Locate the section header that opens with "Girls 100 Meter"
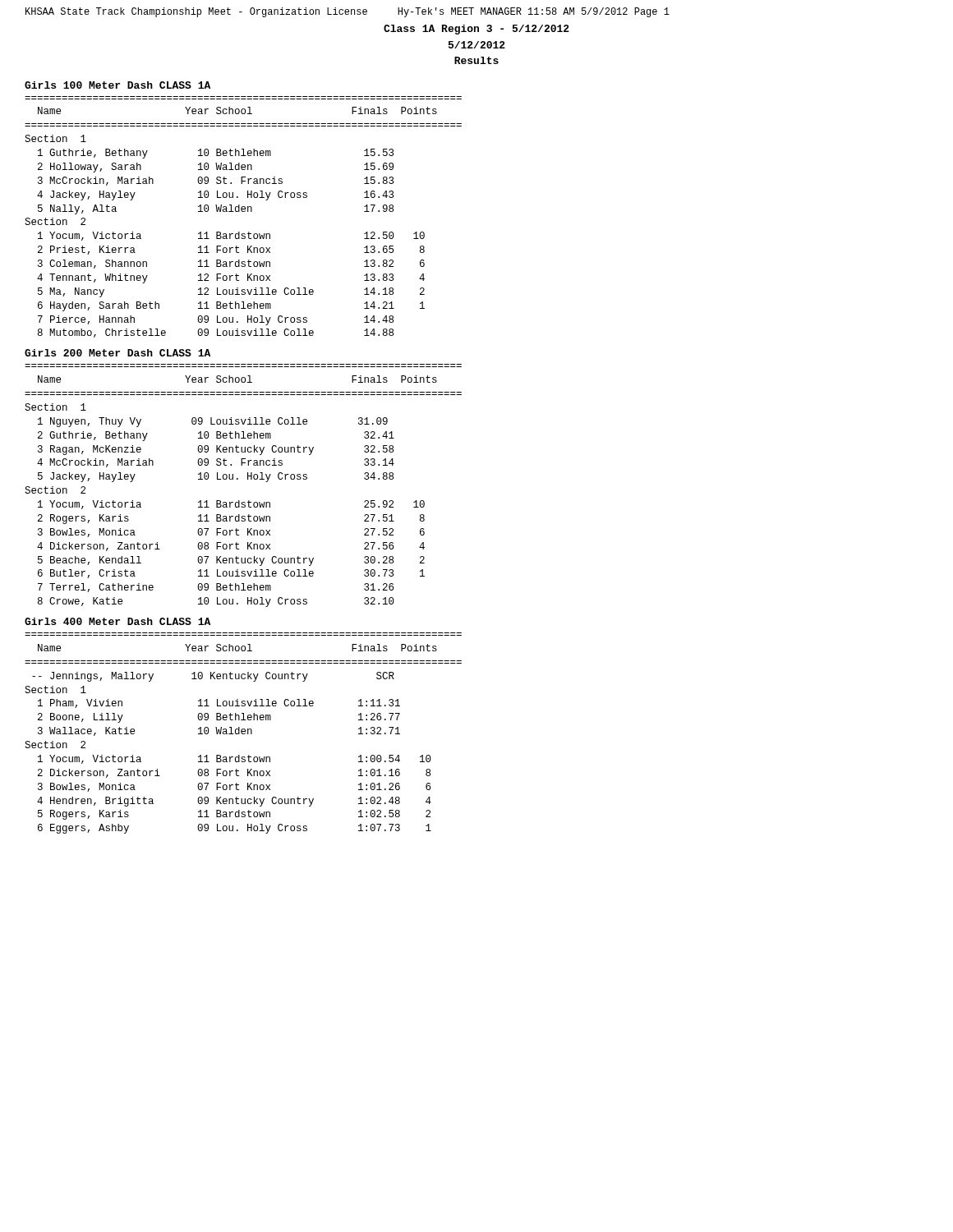 [x=118, y=85]
